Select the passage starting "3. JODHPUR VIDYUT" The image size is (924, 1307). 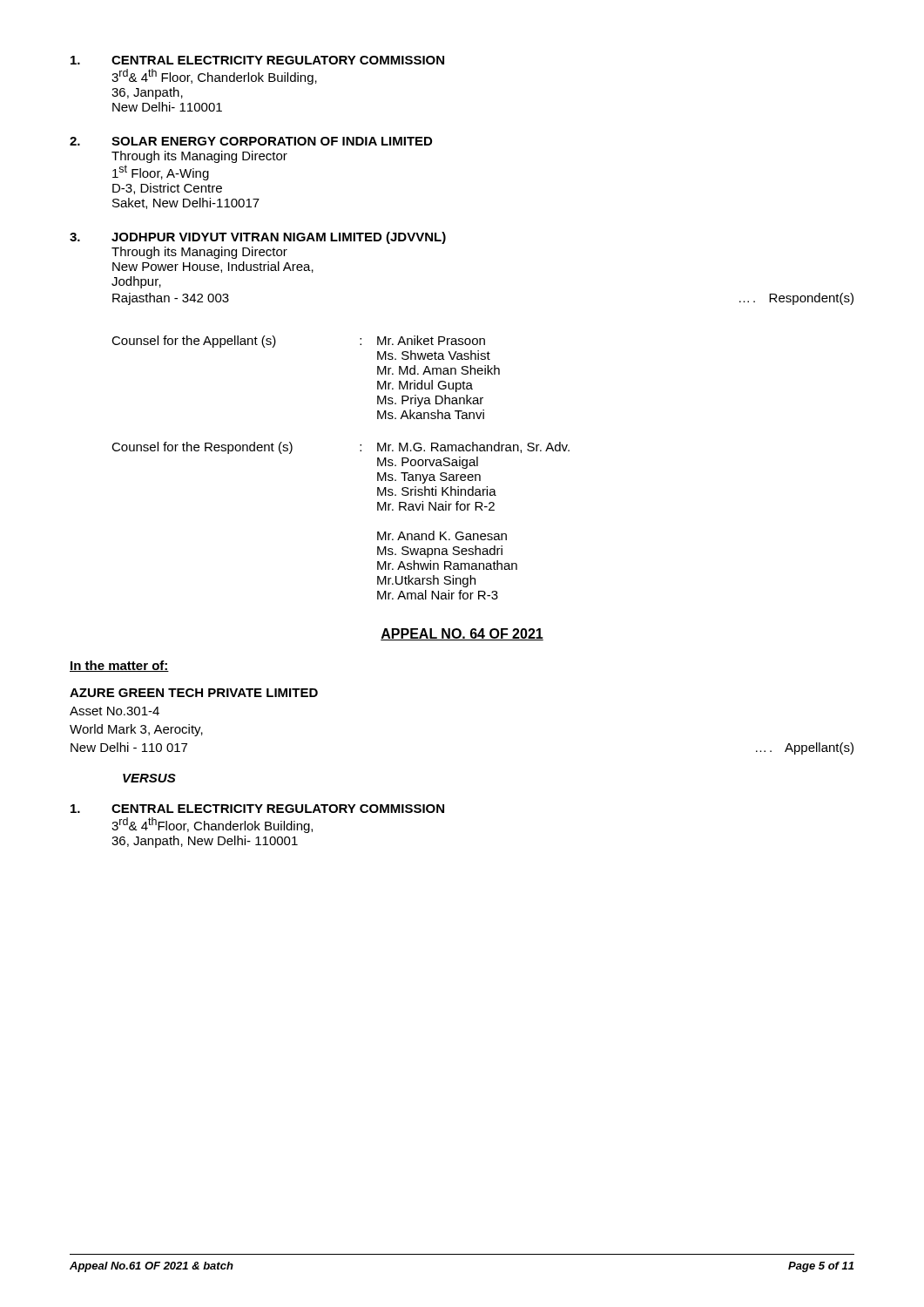pyautogui.click(x=258, y=238)
